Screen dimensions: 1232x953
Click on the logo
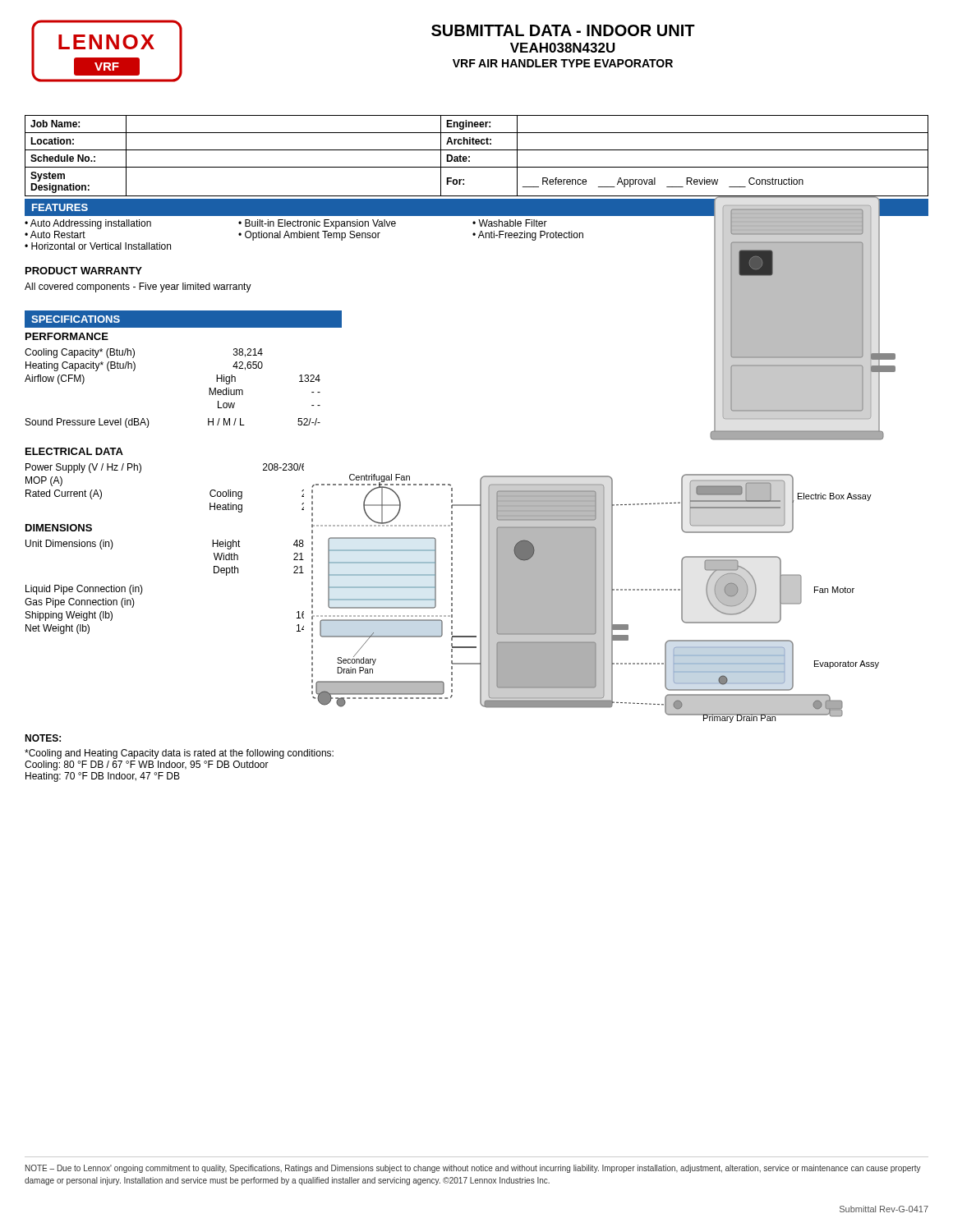point(107,60)
